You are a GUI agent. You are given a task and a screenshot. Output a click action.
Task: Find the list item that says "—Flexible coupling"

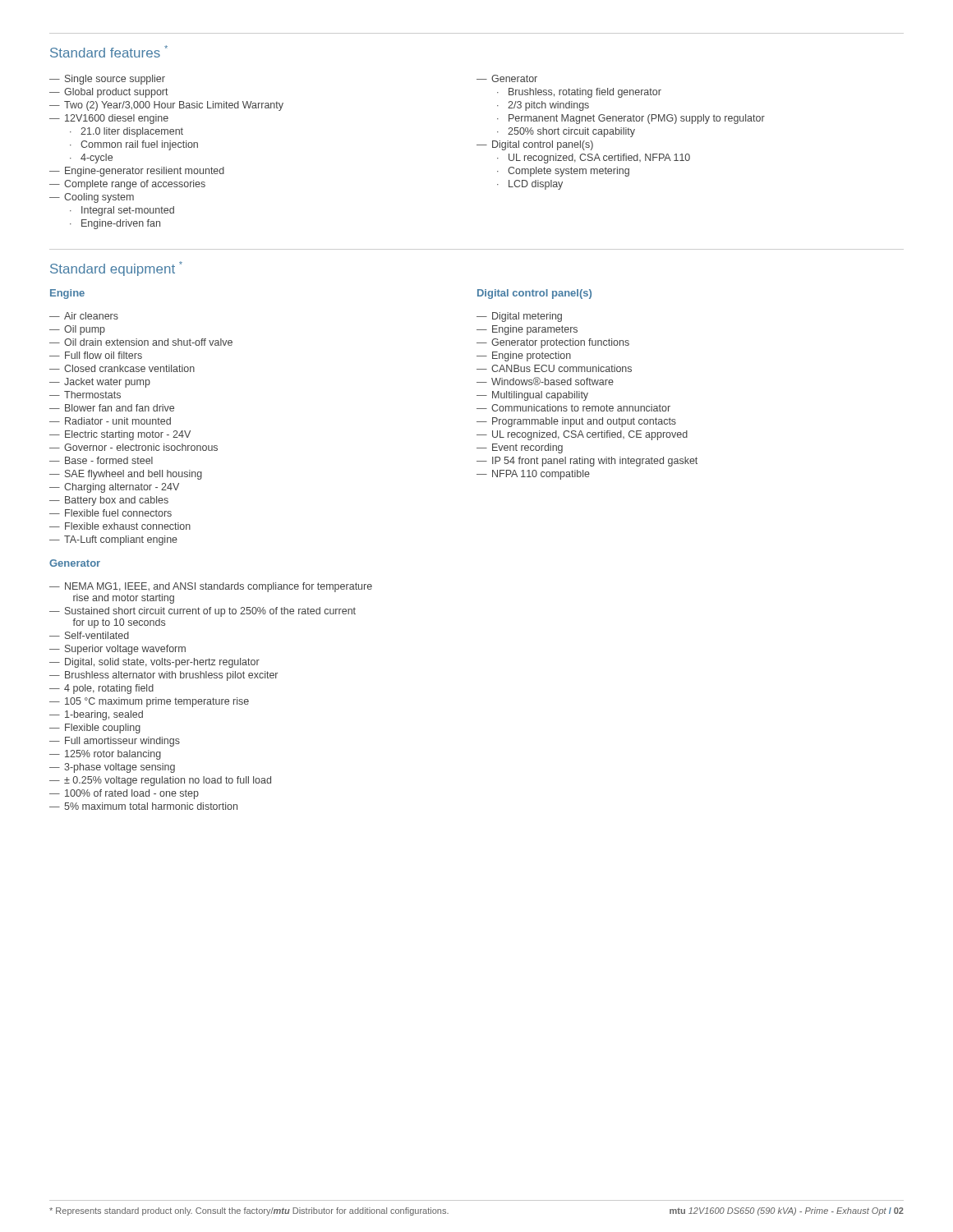coord(95,729)
